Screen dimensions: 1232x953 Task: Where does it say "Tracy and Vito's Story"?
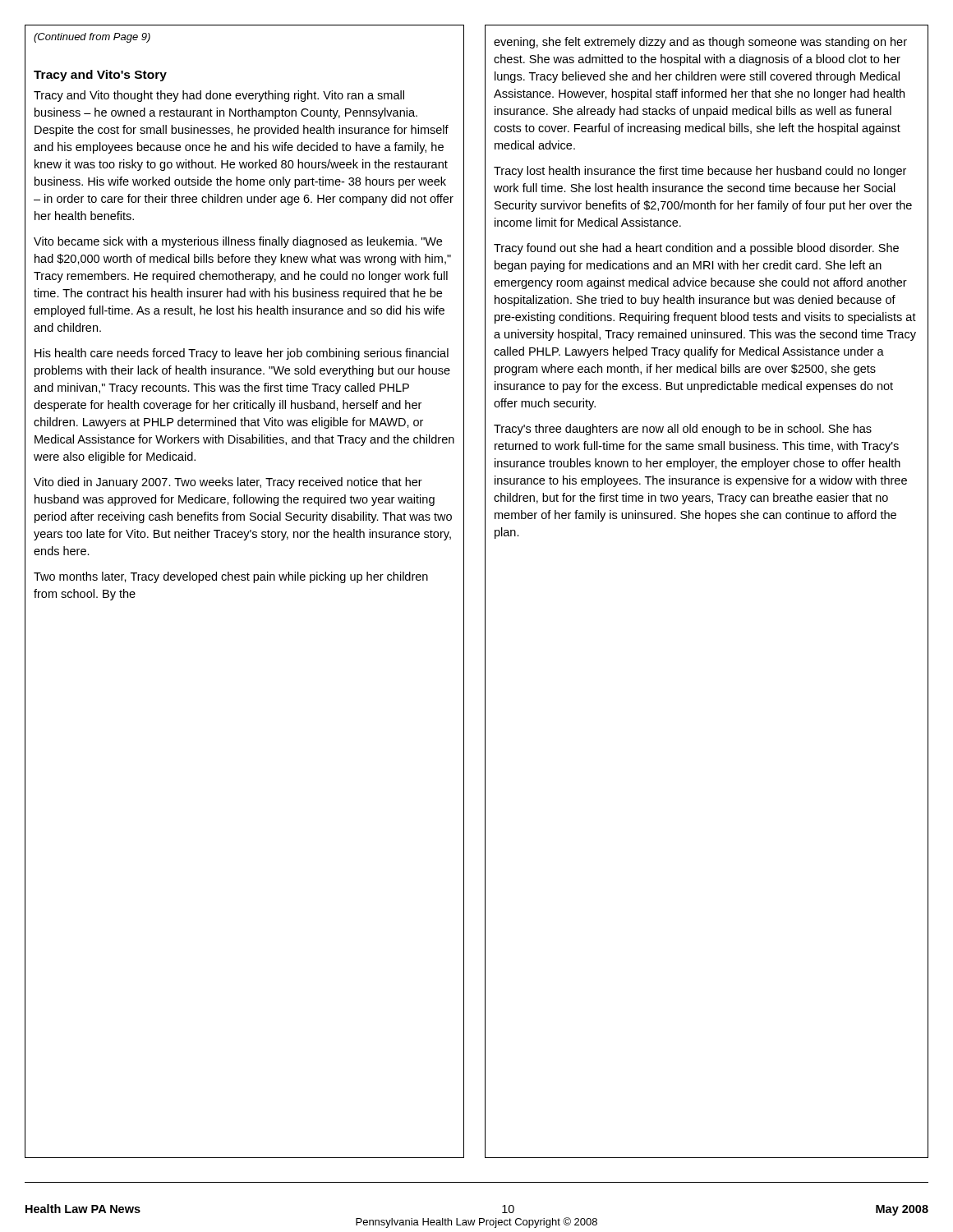(x=100, y=74)
